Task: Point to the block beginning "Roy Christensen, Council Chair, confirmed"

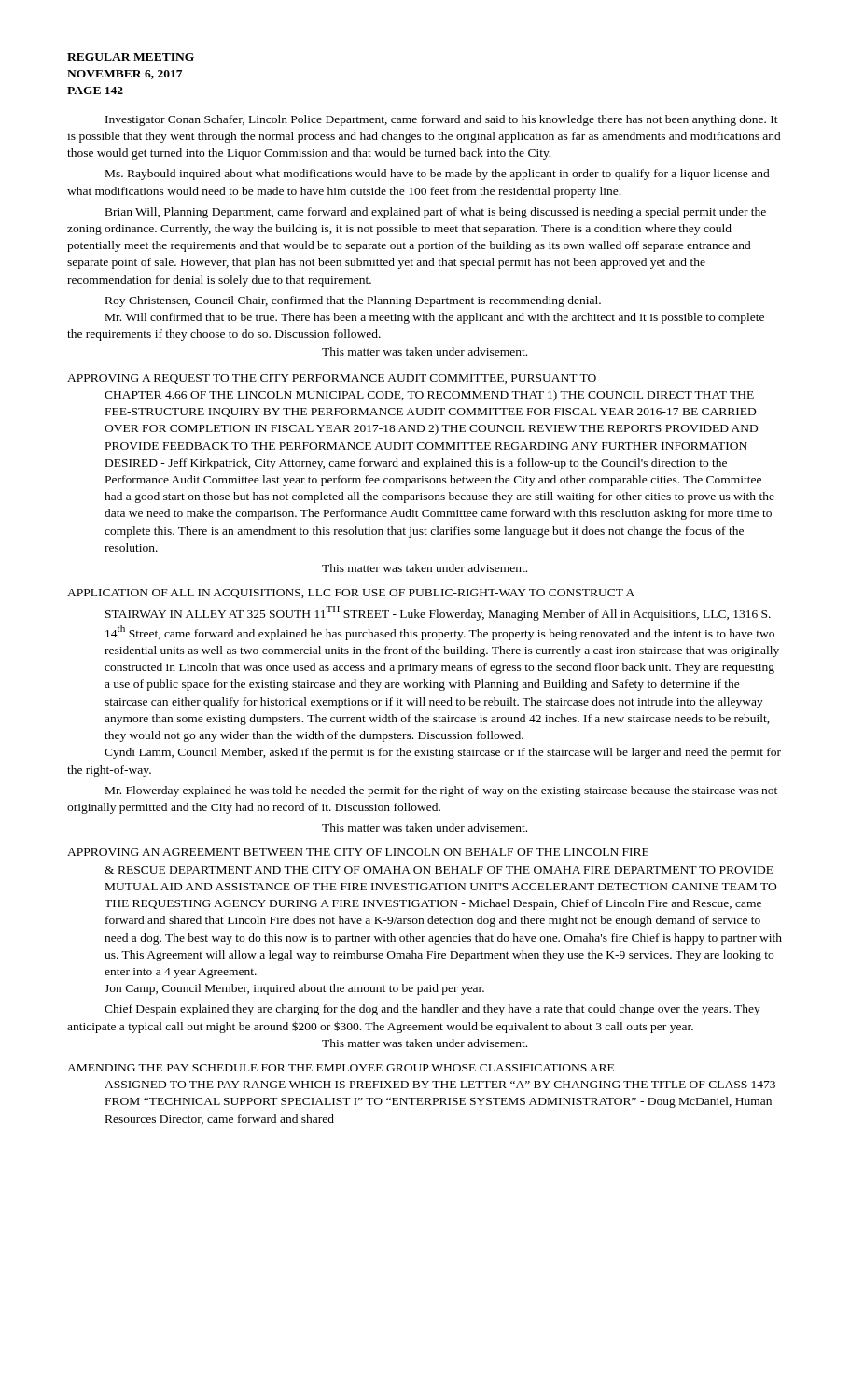Action: (x=425, y=326)
